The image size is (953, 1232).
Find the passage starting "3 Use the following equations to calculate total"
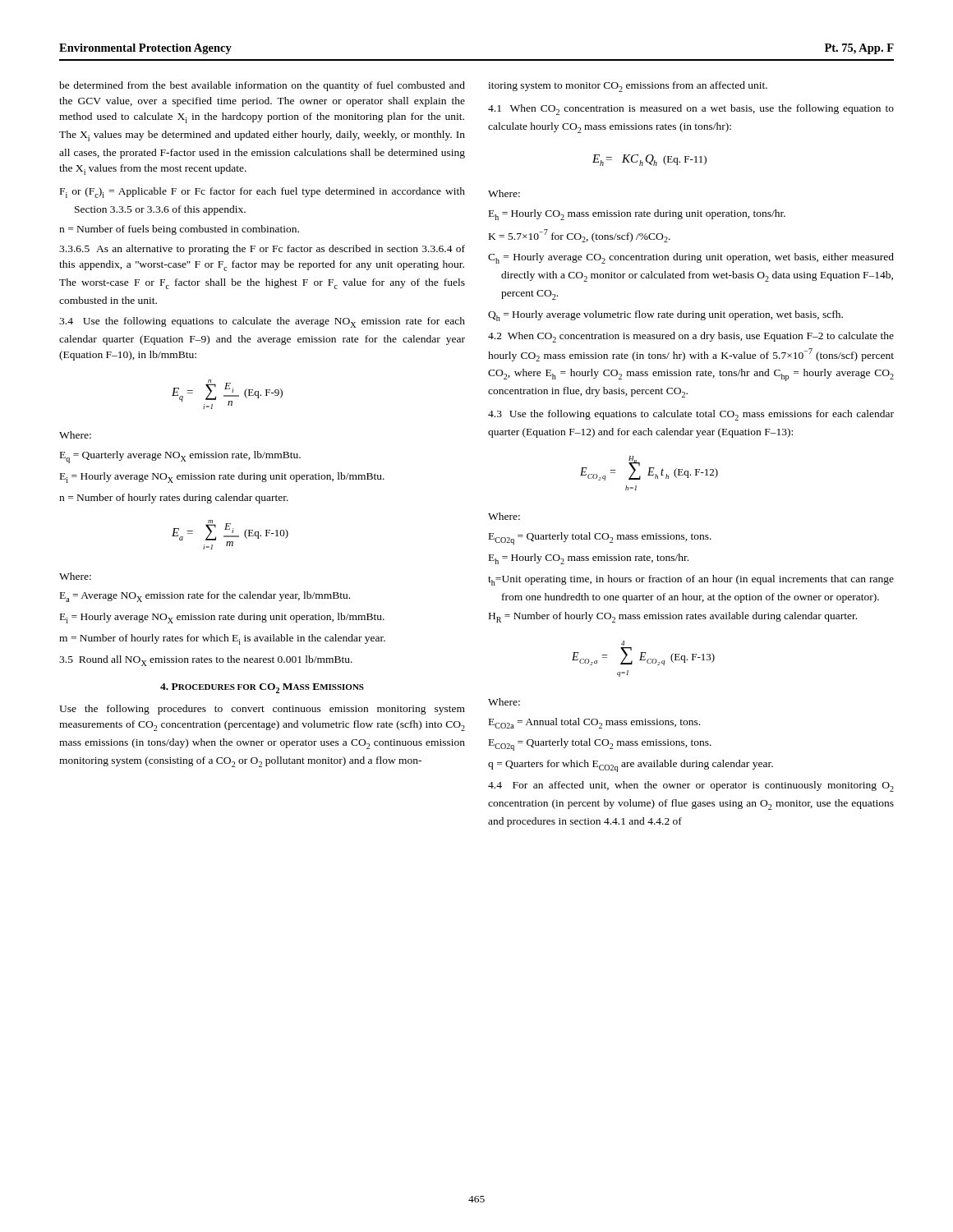[691, 422]
